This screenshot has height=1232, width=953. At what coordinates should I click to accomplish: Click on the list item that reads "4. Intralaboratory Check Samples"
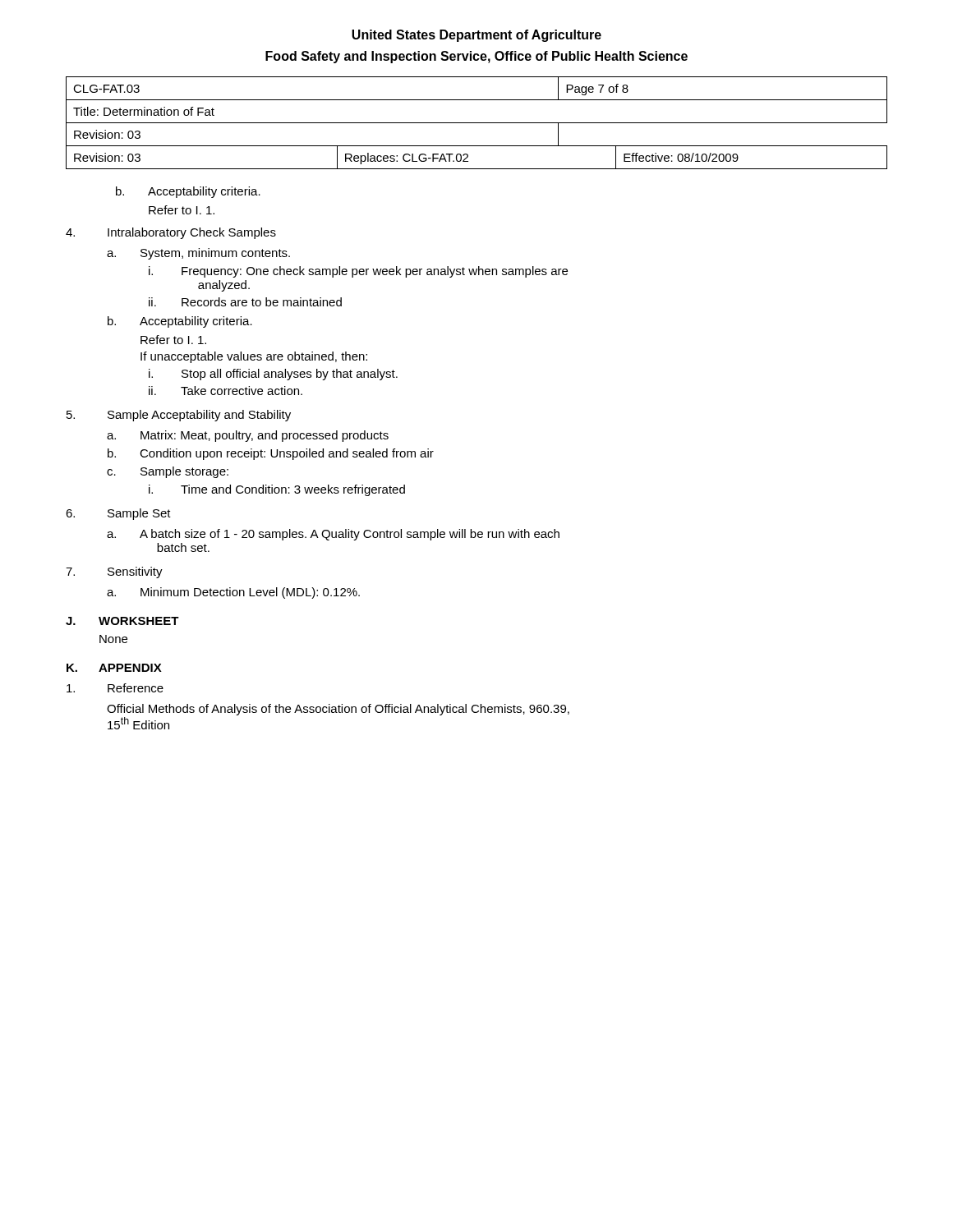point(171,232)
